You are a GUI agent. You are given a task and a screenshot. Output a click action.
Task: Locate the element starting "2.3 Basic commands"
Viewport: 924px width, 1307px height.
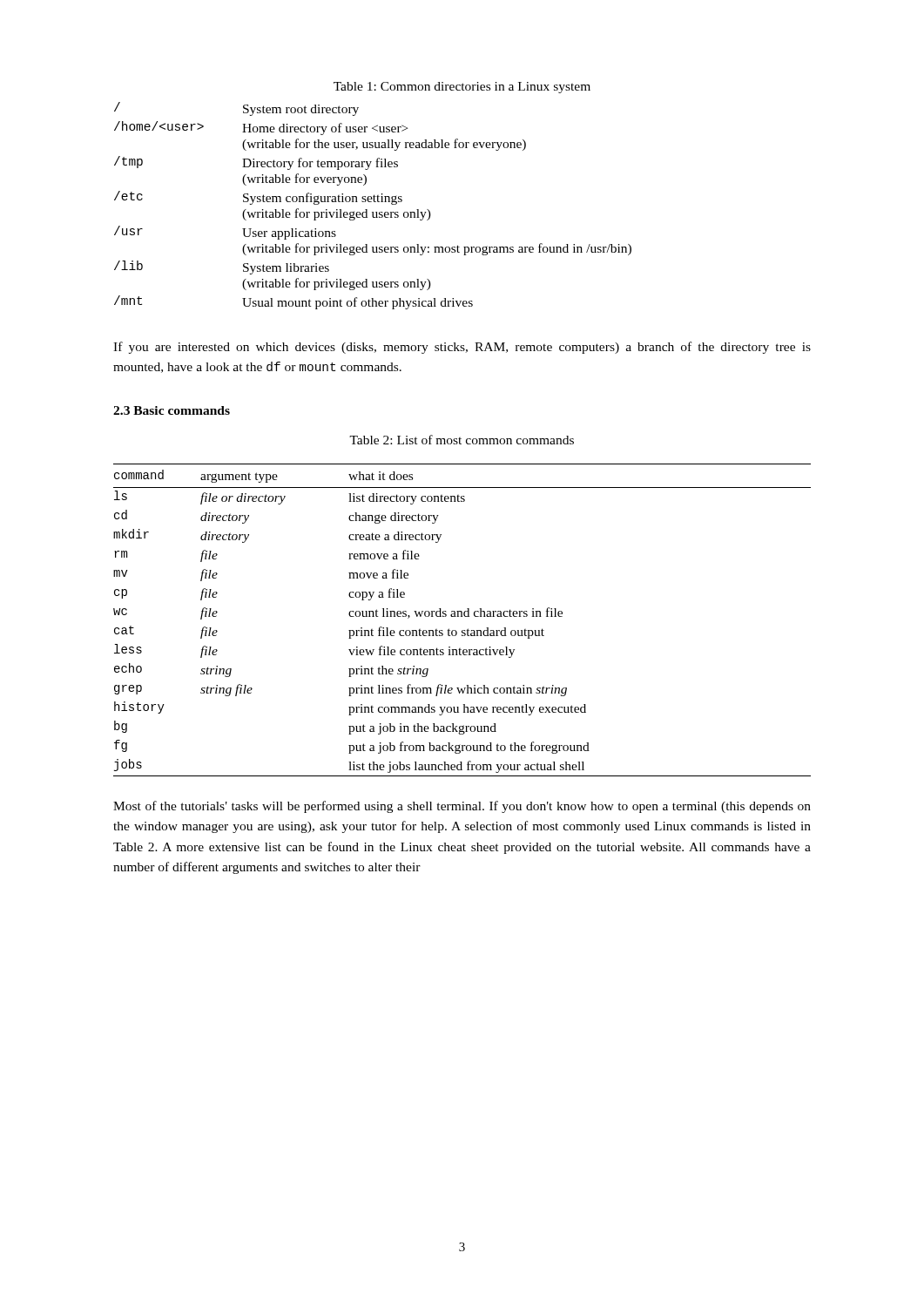coord(171,410)
